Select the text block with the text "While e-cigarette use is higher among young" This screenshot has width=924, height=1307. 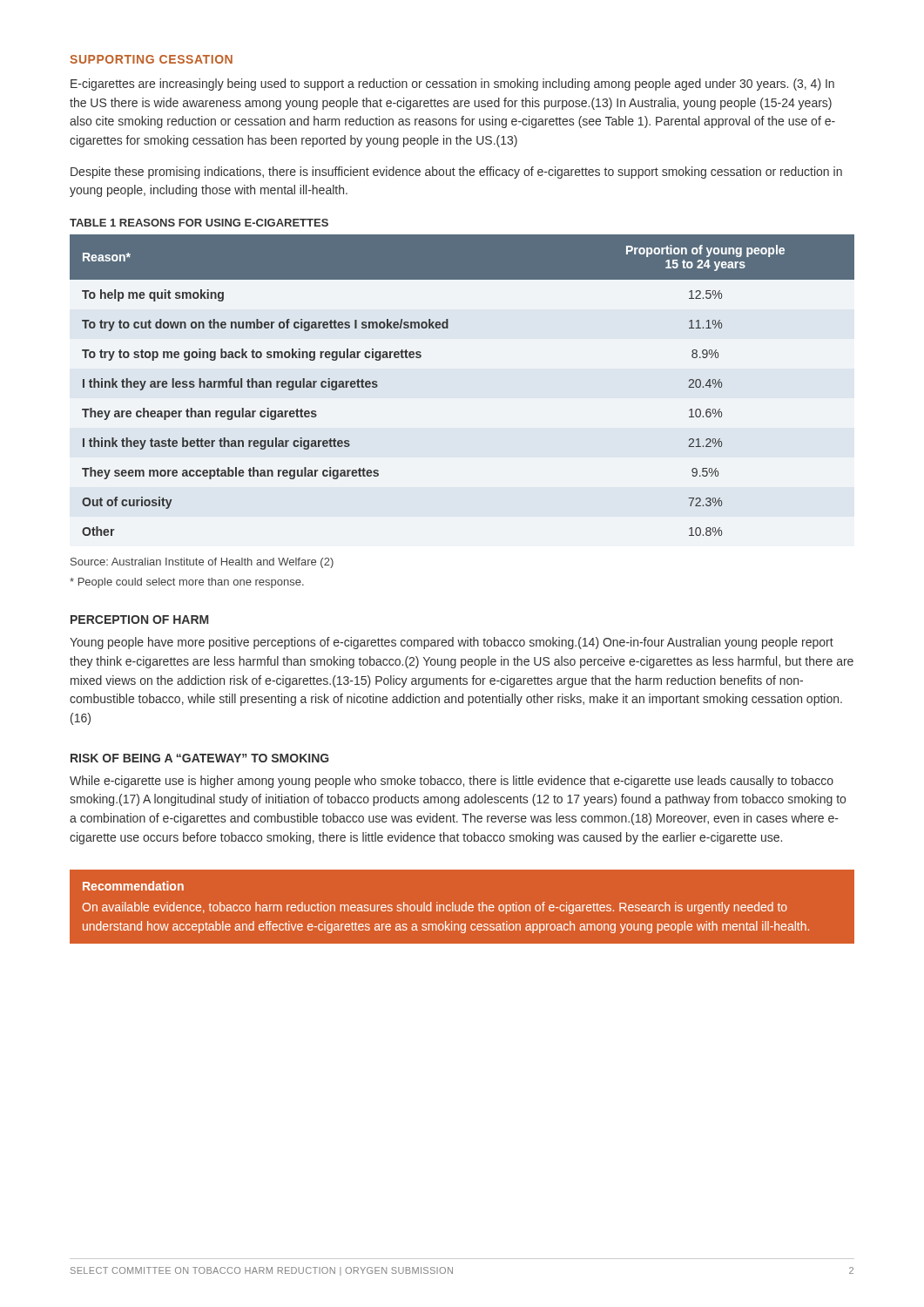pos(458,809)
